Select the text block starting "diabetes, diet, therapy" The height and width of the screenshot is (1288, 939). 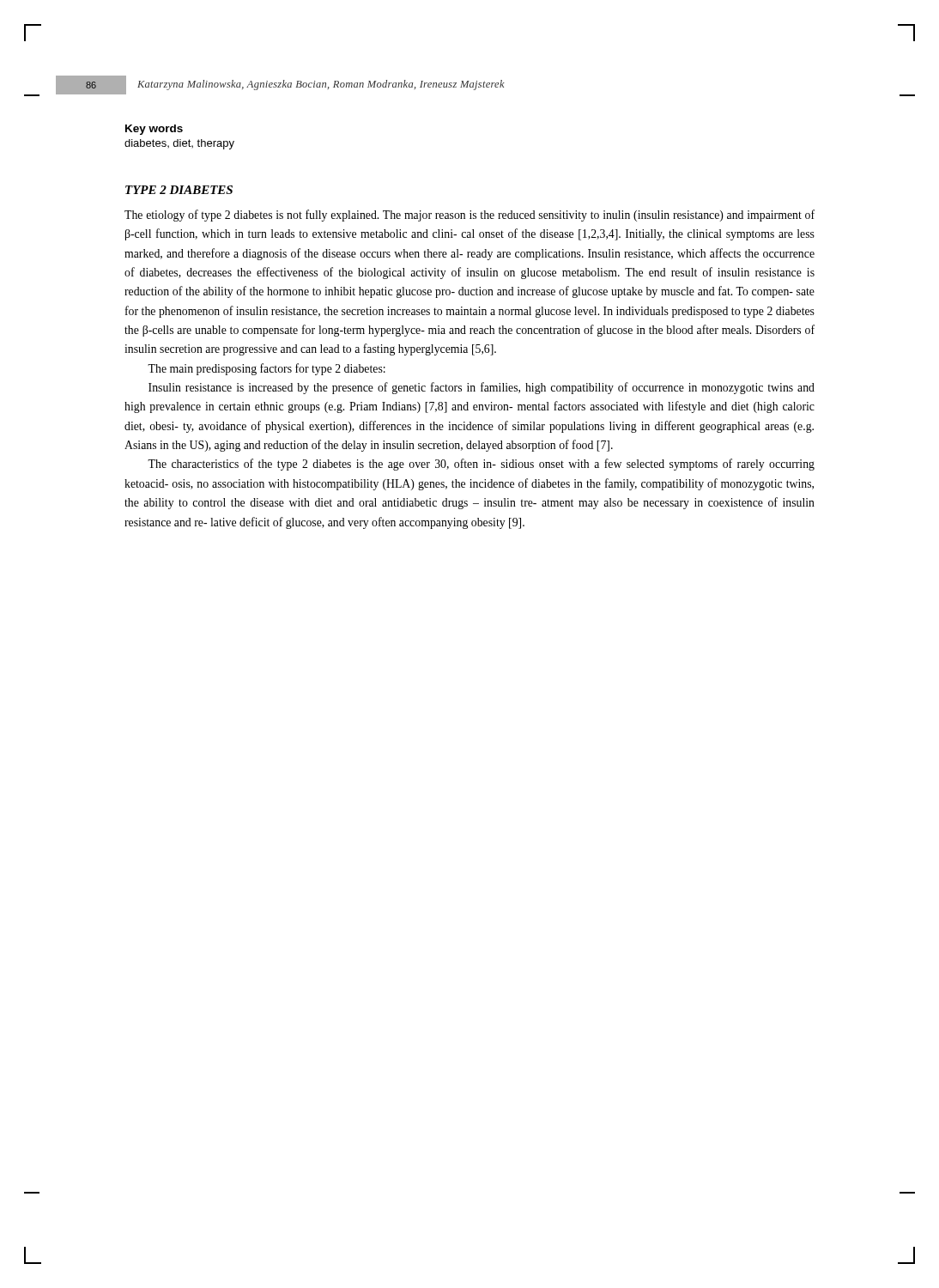click(179, 143)
